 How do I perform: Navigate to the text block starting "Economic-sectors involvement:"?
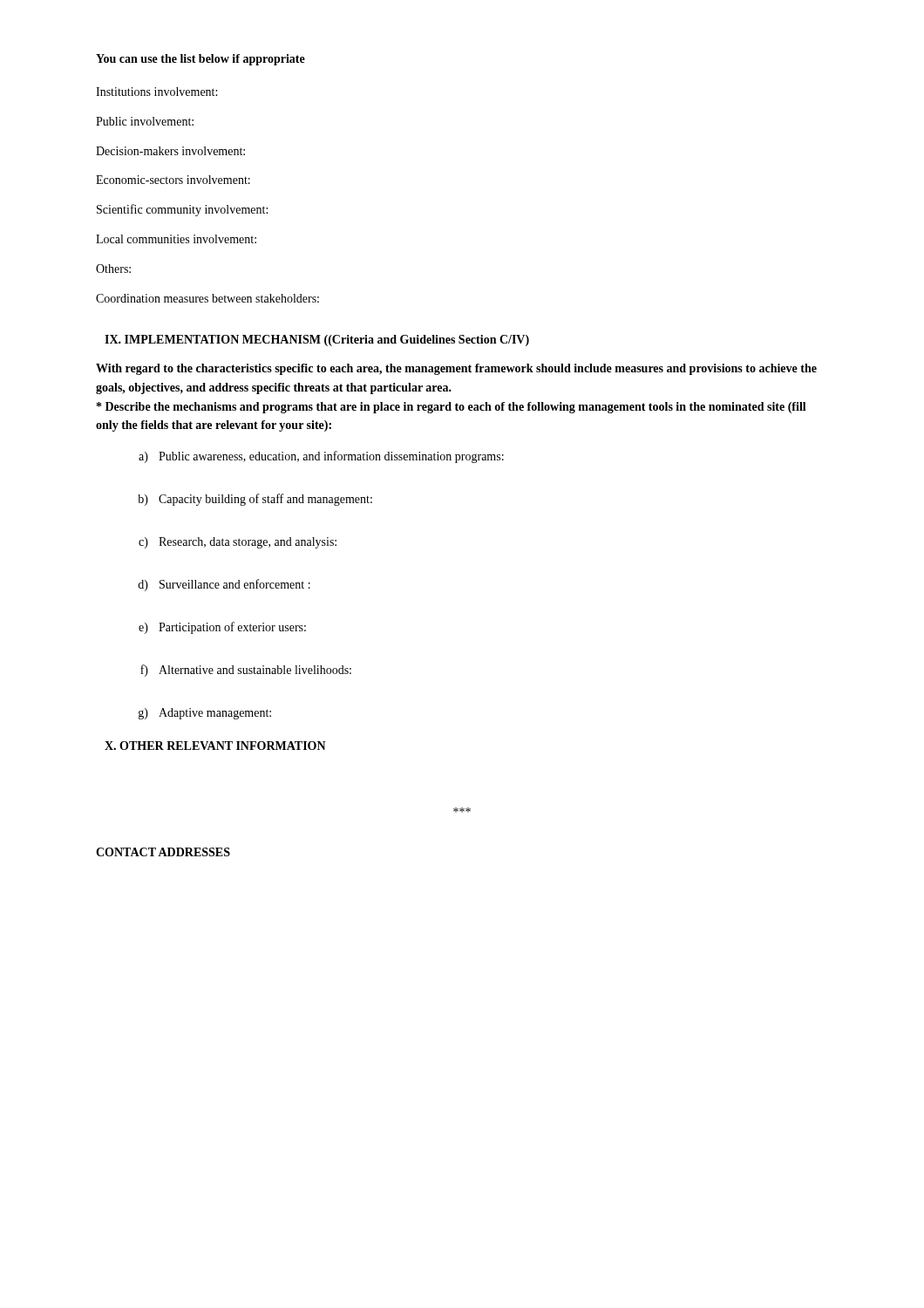pos(173,180)
